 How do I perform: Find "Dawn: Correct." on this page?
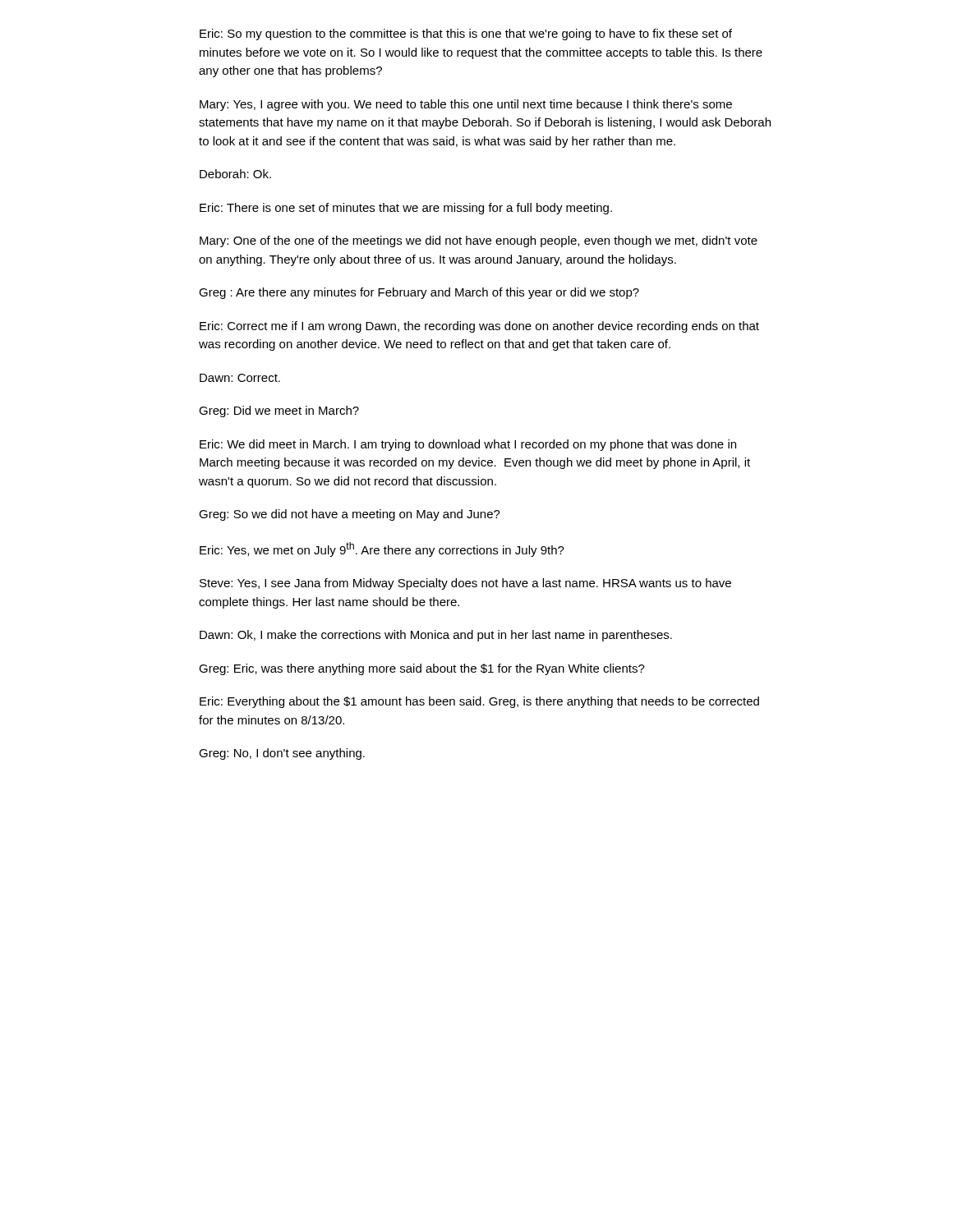click(x=240, y=377)
